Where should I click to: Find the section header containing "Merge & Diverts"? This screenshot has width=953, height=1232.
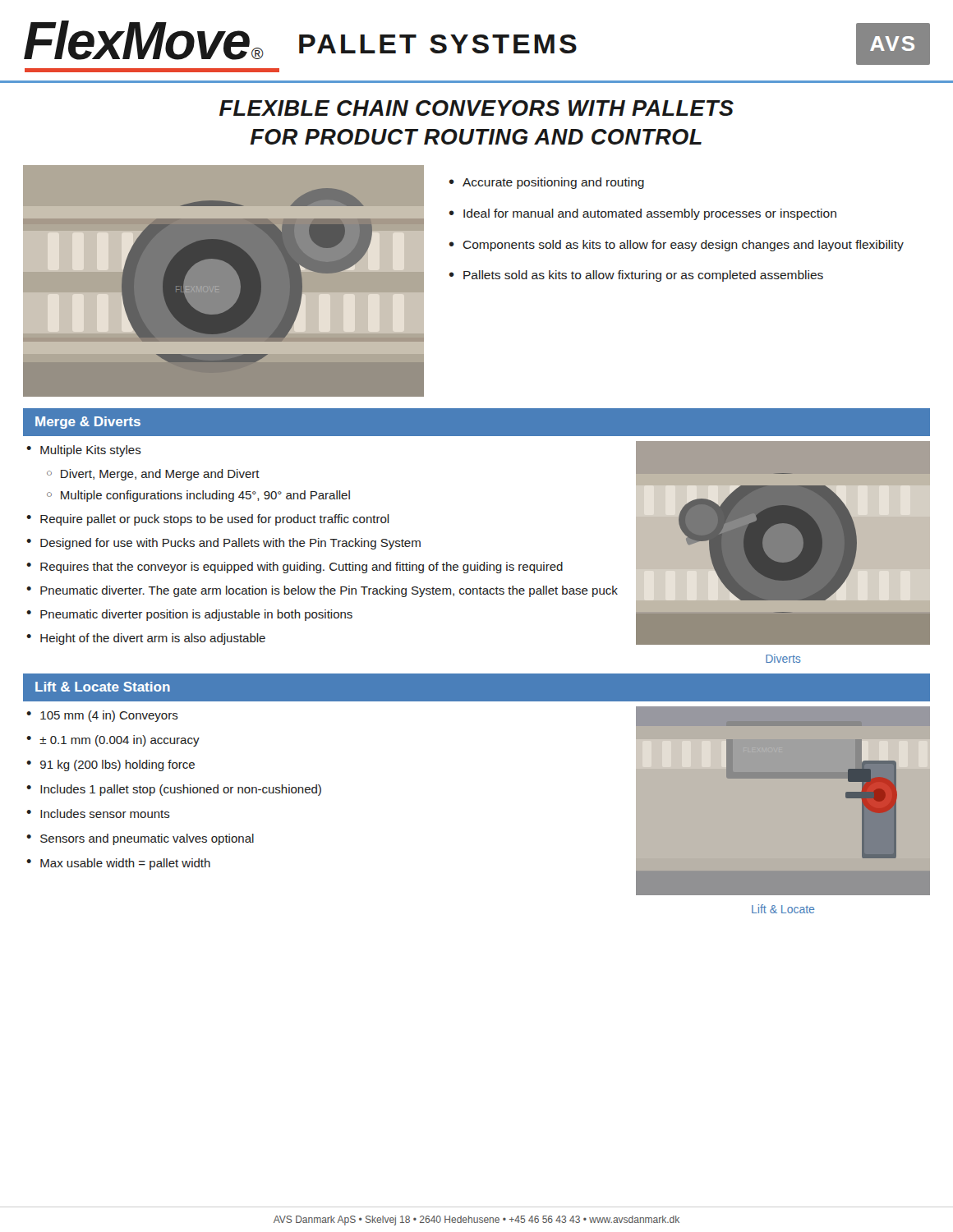(88, 422)
